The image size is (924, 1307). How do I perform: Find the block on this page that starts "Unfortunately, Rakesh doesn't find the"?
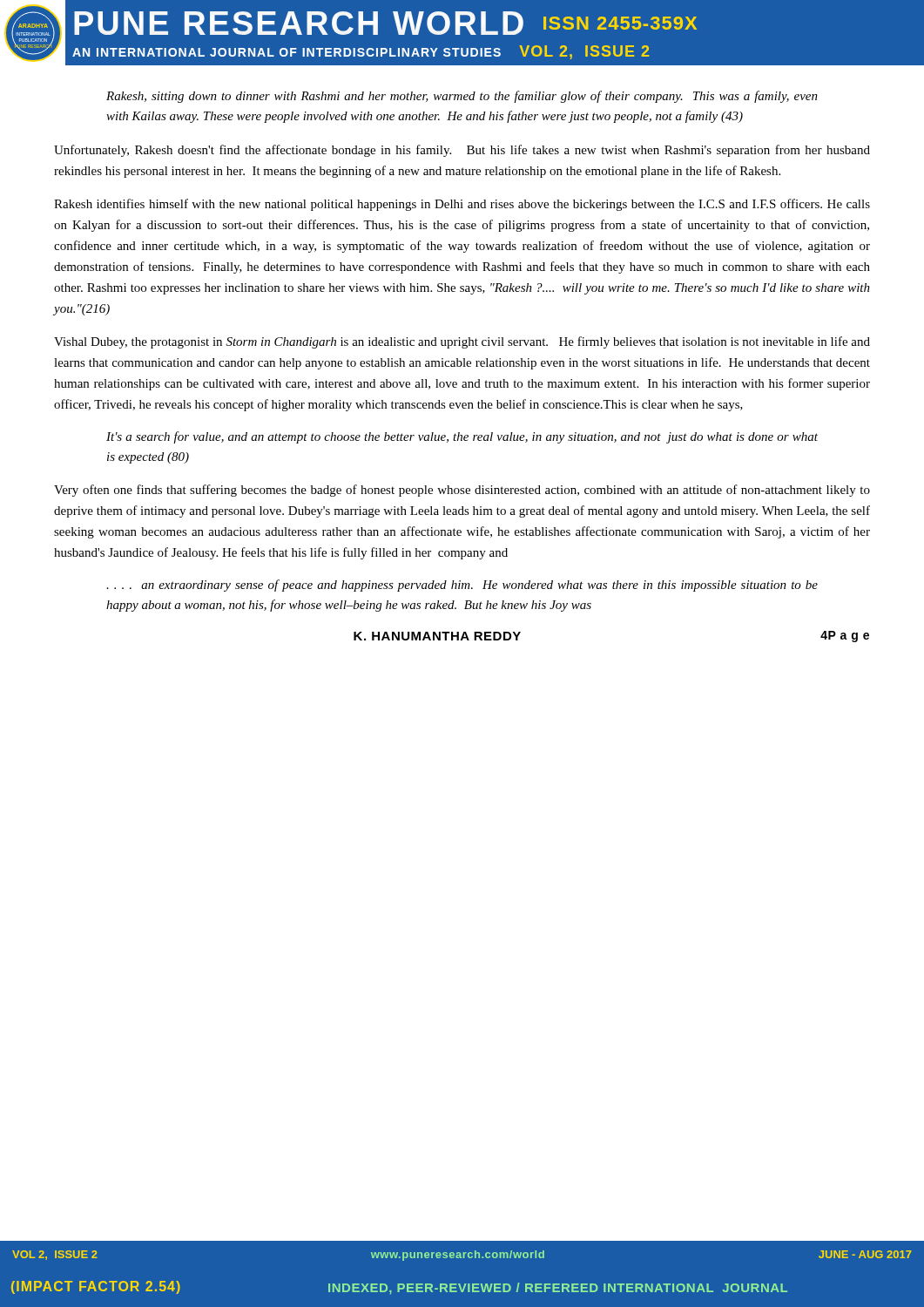[462, 160]
